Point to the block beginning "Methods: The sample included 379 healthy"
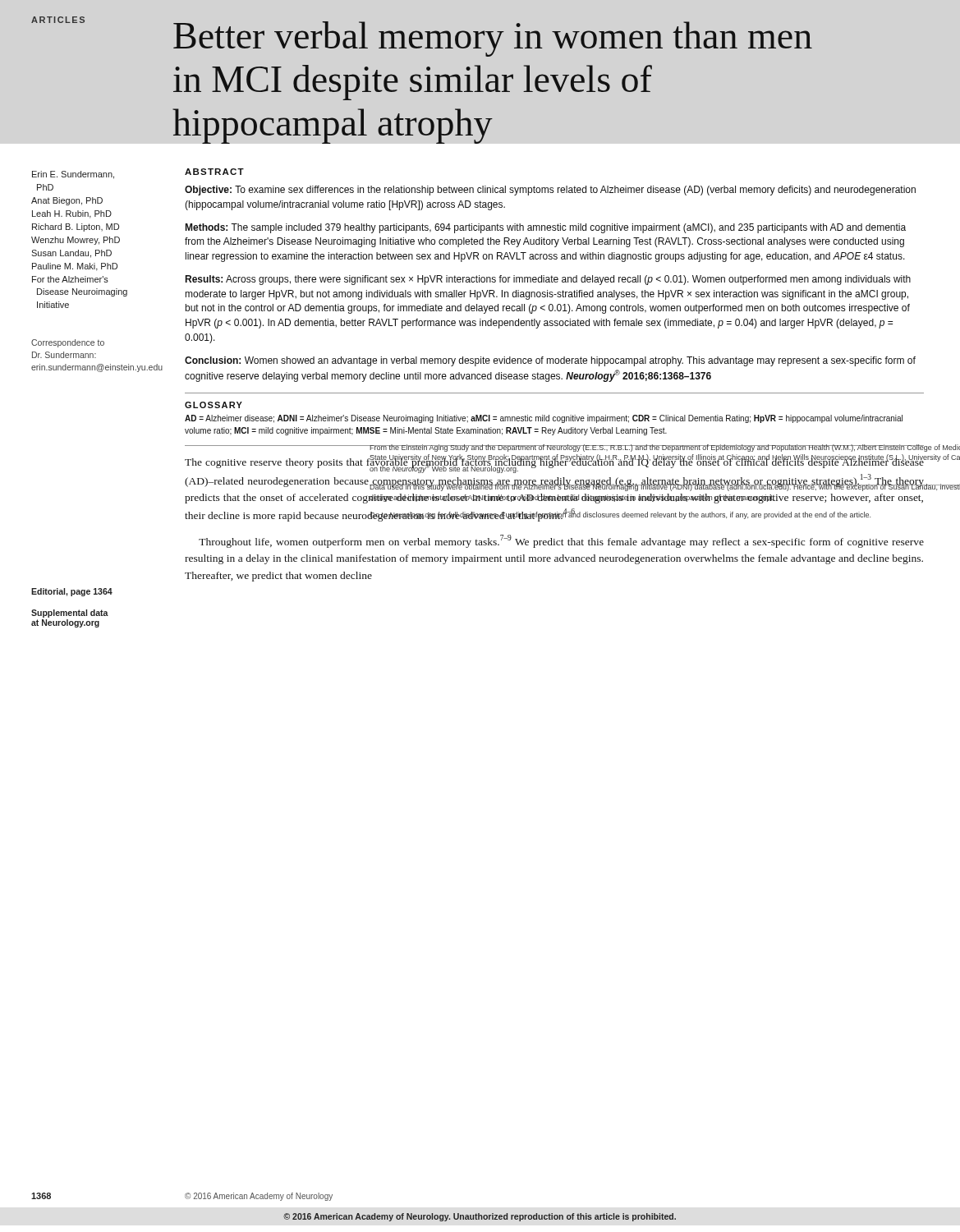The height and width of the screenshot is (1232, 960). pos(545,242)
